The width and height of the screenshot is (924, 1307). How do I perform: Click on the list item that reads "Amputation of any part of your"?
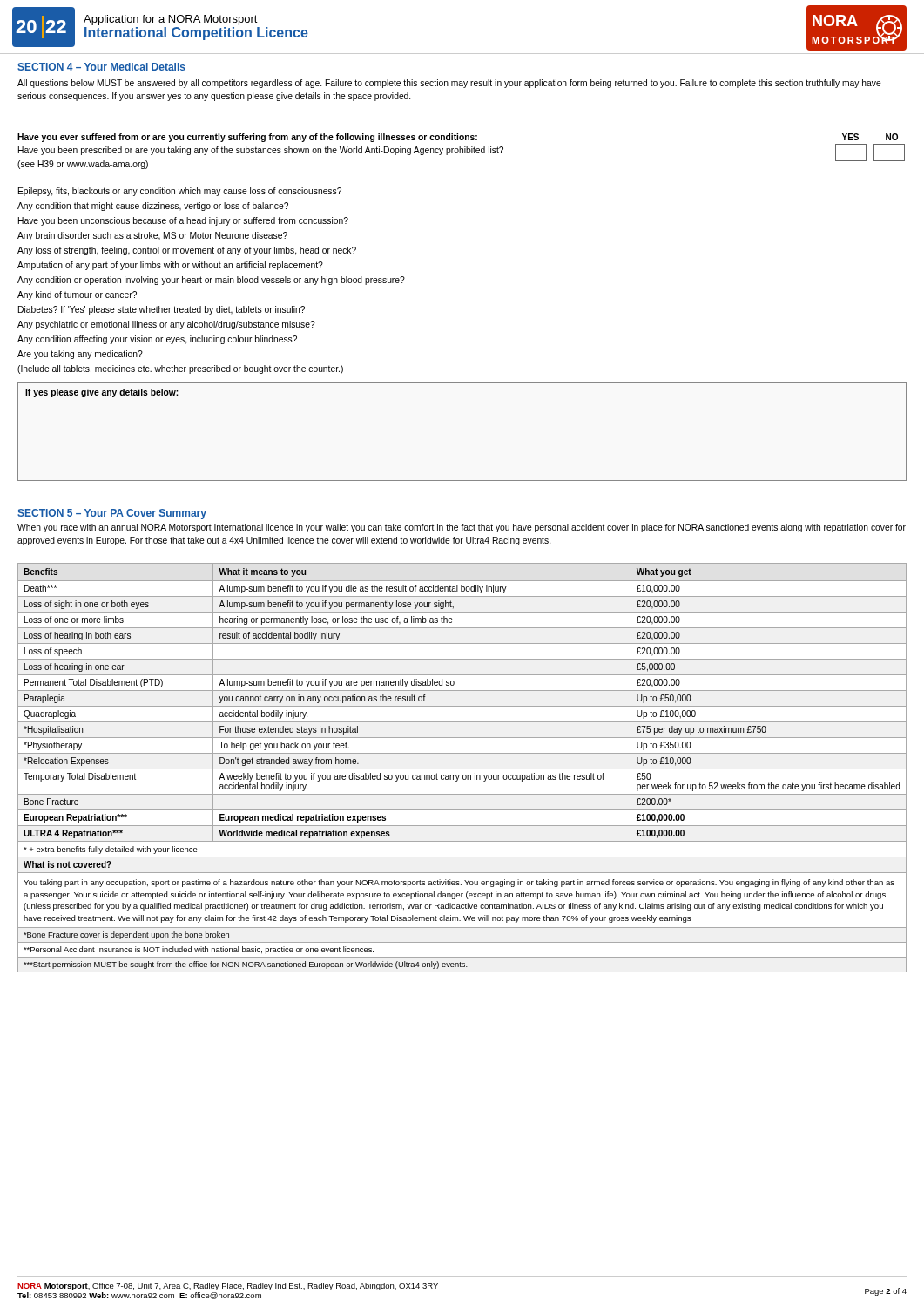pyautogui.click(x=170, y=265)
